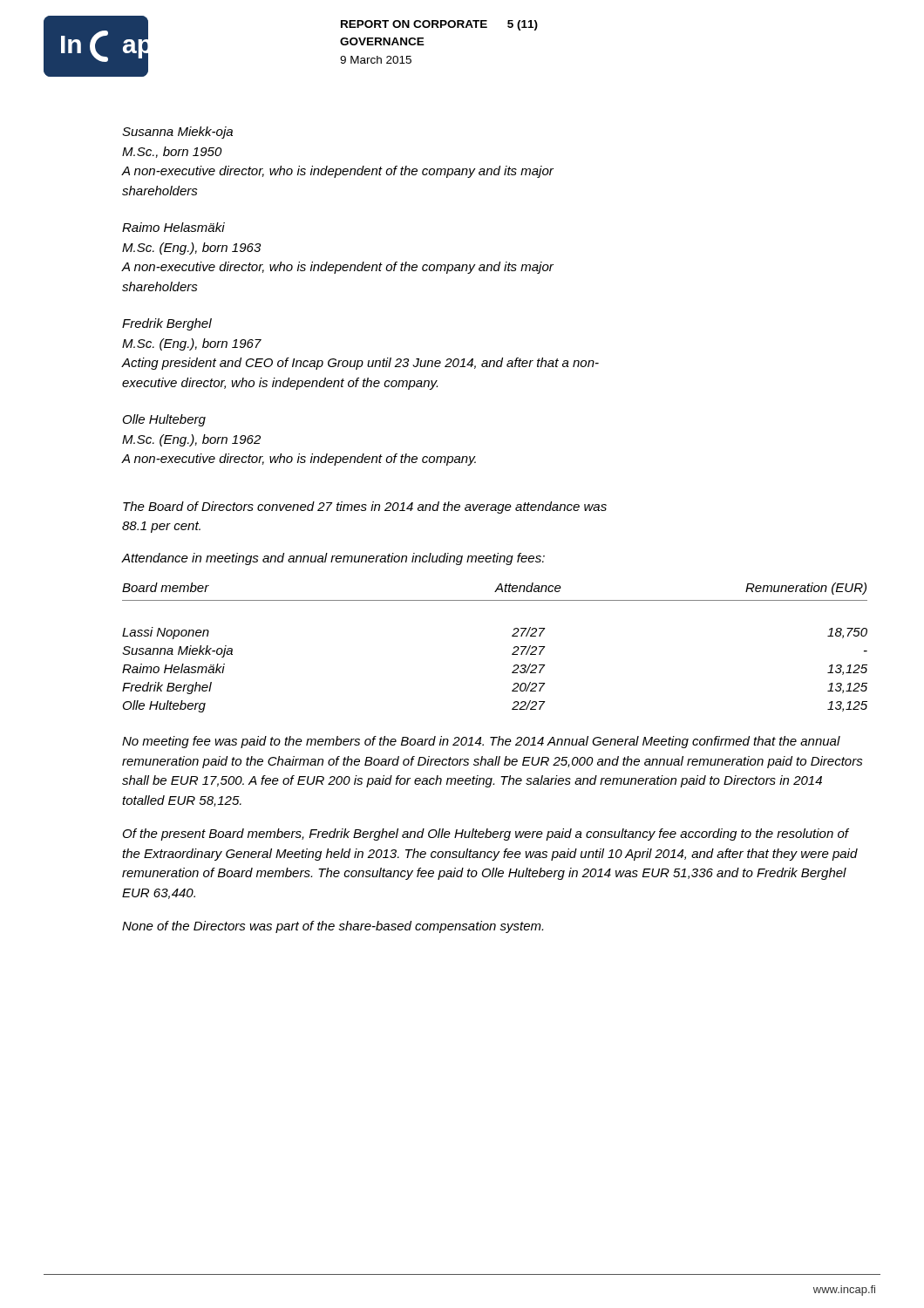924x1308 pixels.
Task: Navigate to the text starting "Fredrik Berghel M.Sc. (Eng.), born"
Action: (x=360, y=353)
